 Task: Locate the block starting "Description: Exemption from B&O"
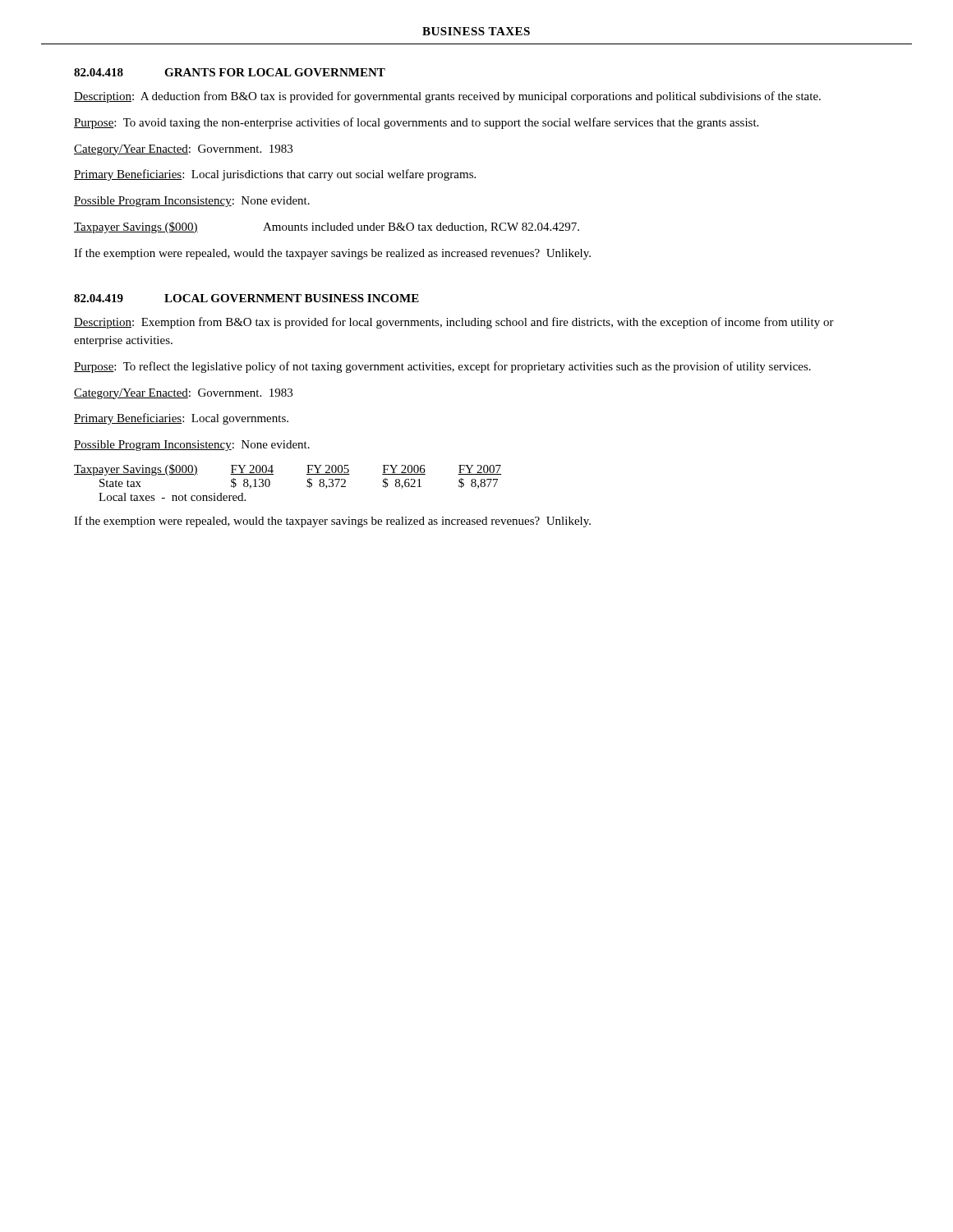coord(454,331)
